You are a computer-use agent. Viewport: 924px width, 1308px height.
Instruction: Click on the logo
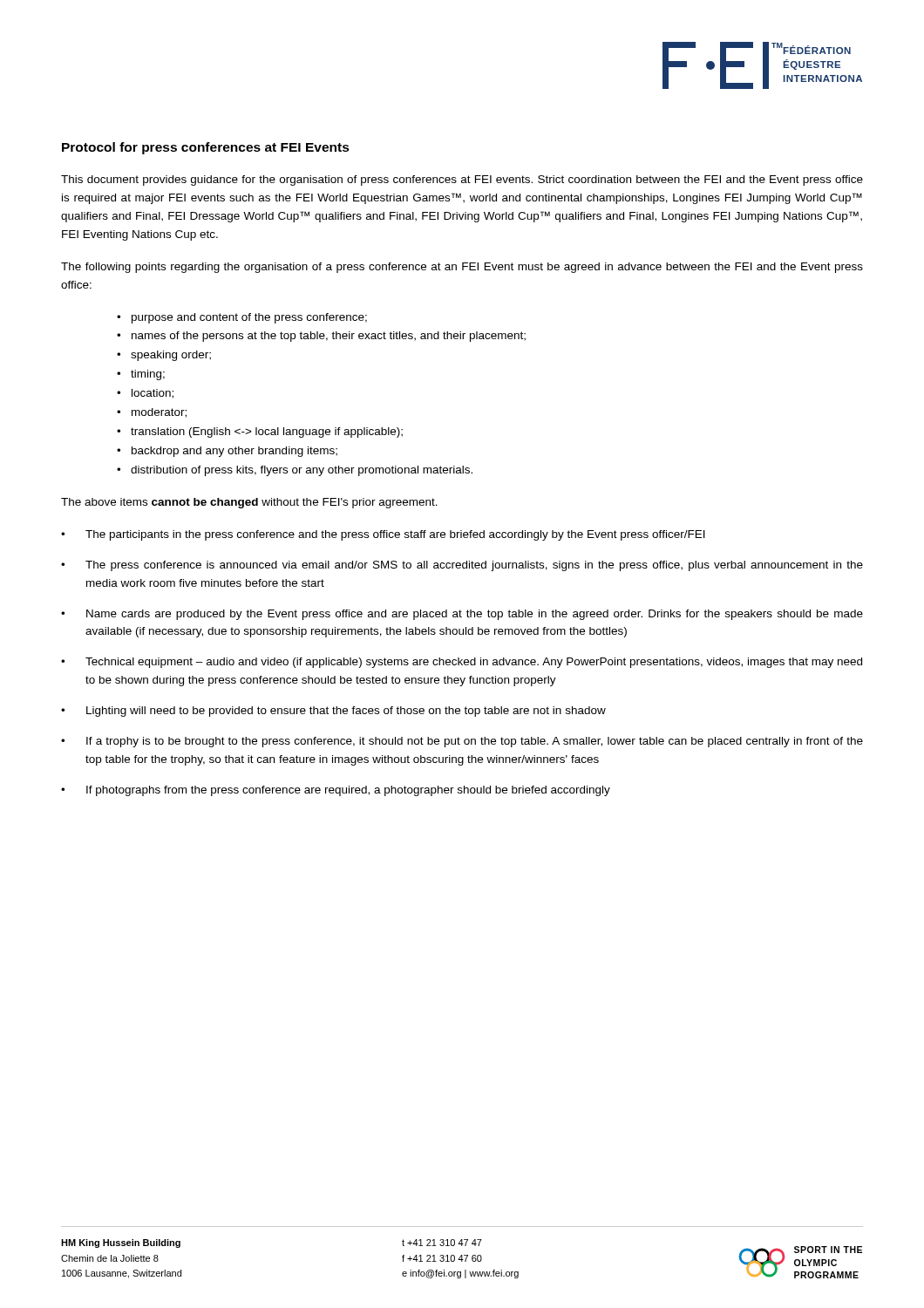click(763, 65)
